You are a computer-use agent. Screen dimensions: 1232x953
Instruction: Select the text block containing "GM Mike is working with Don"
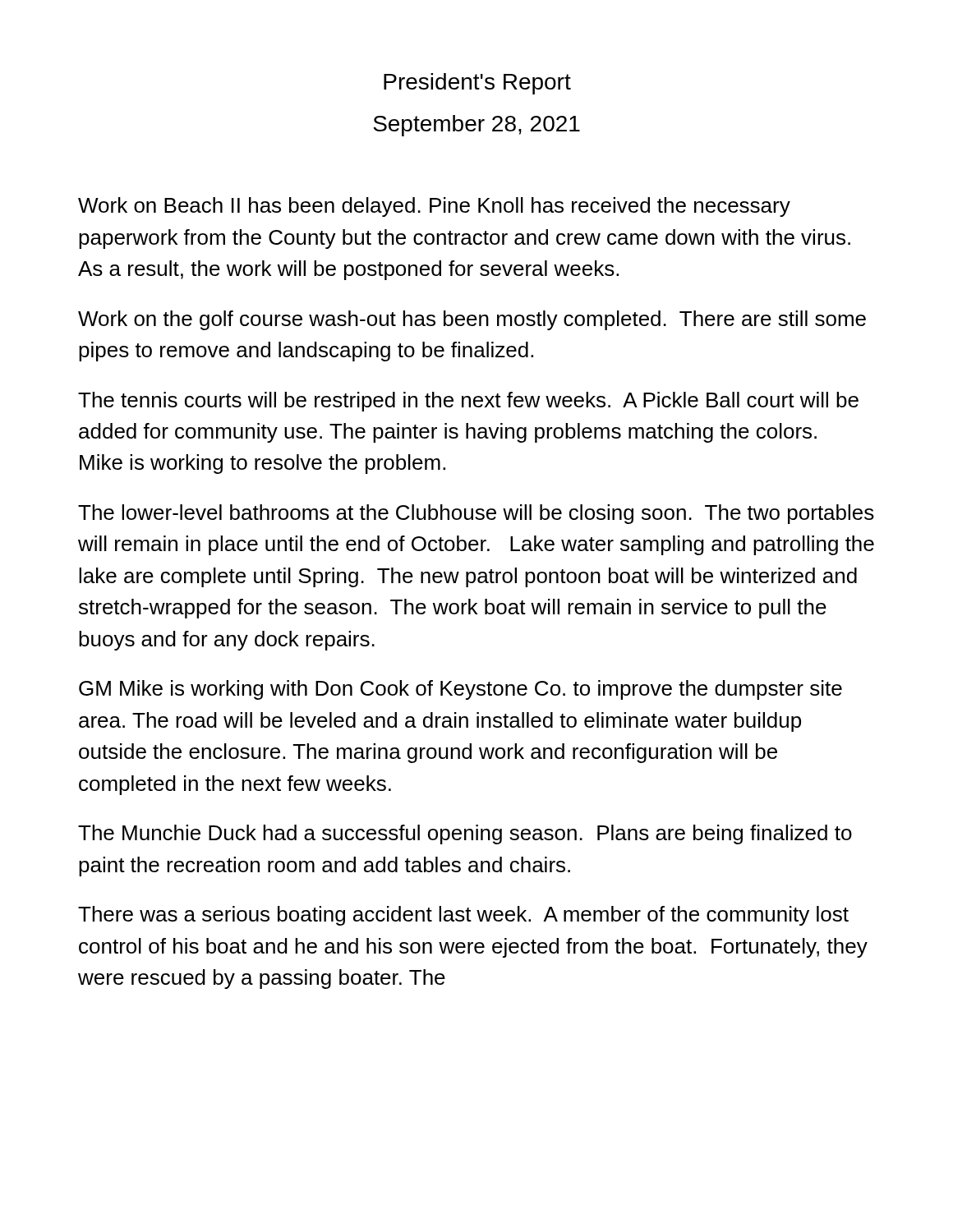[460, 736]
